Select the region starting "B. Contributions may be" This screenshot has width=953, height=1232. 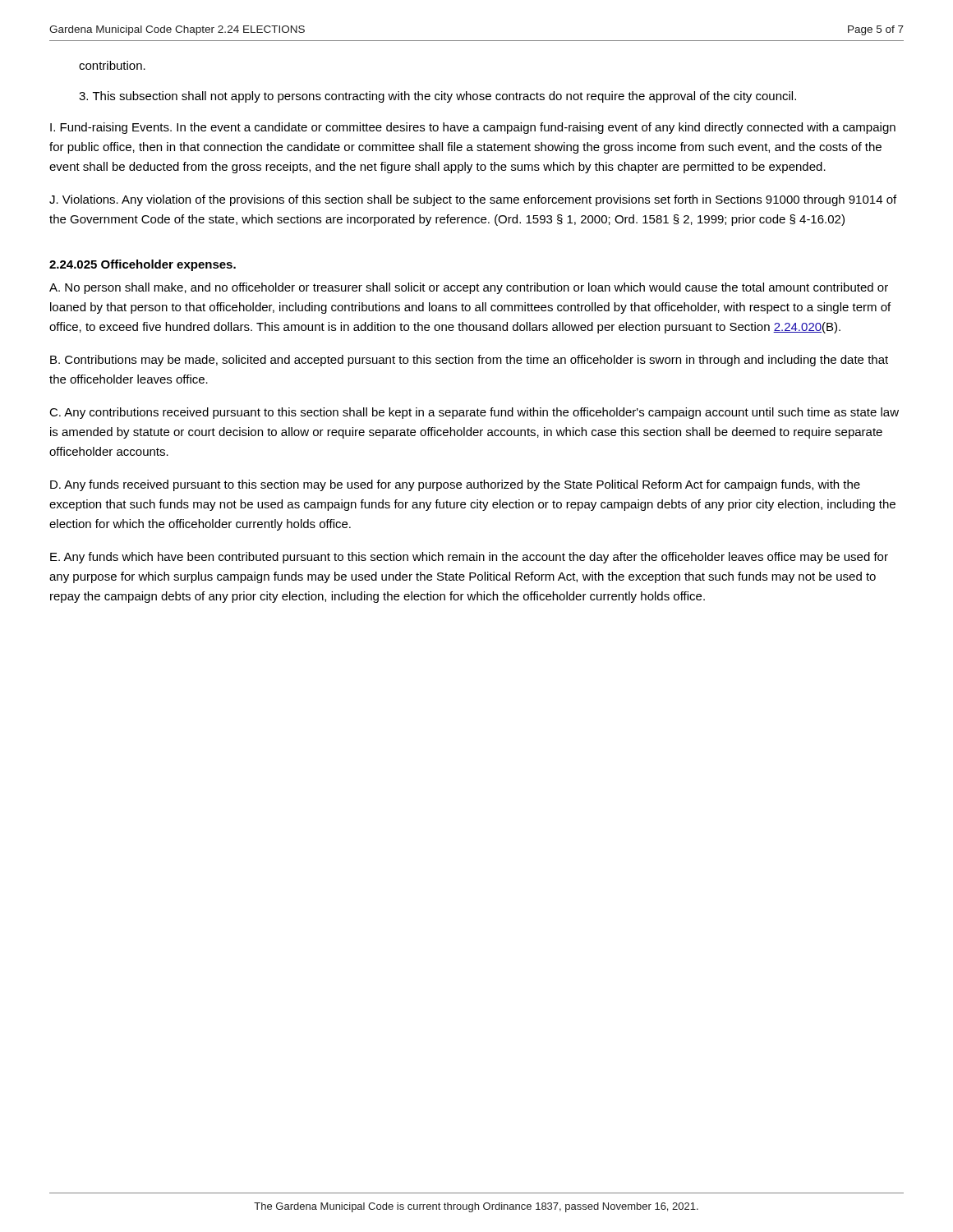pos(469,369)
